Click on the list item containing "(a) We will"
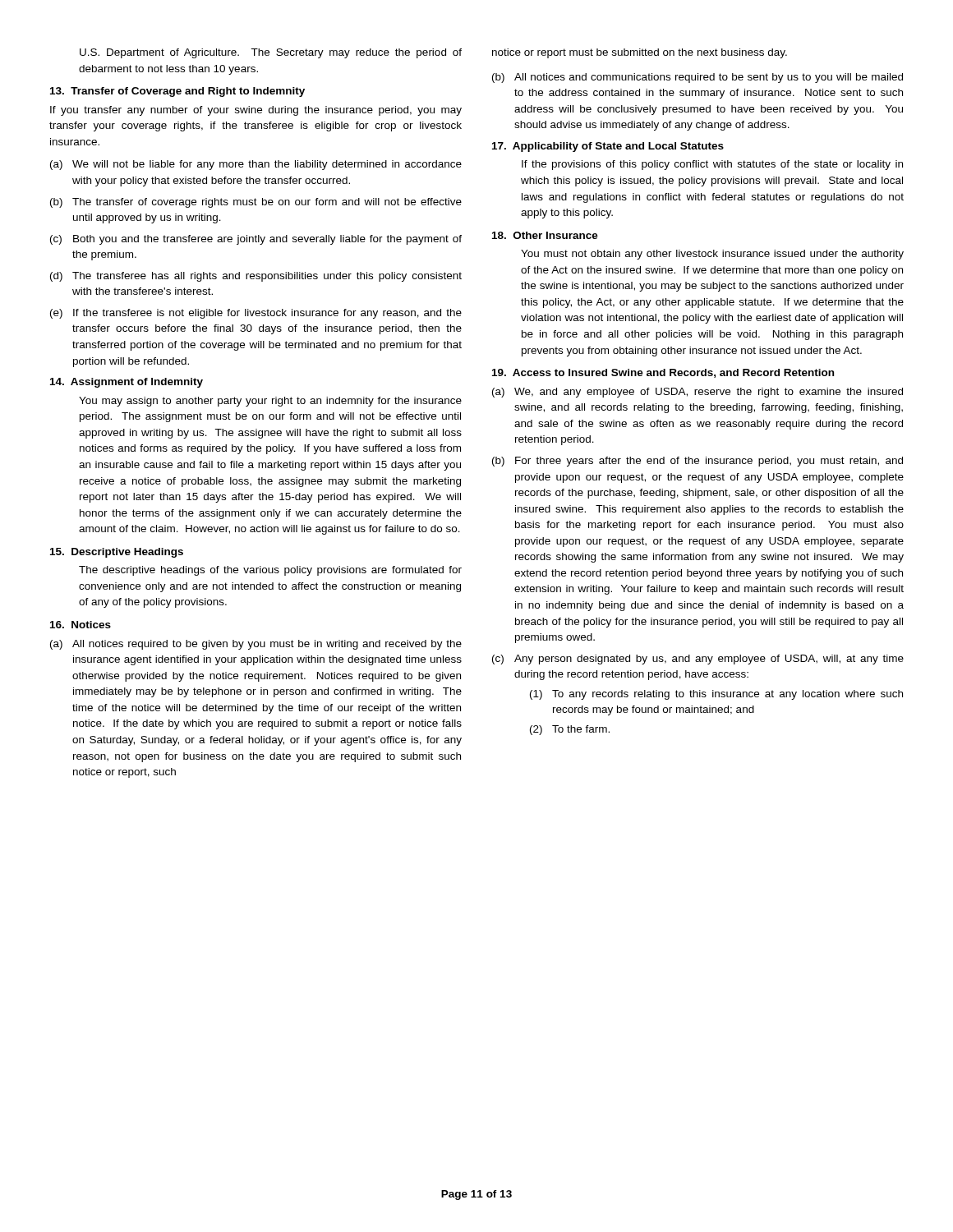 [x=255, y=172]
